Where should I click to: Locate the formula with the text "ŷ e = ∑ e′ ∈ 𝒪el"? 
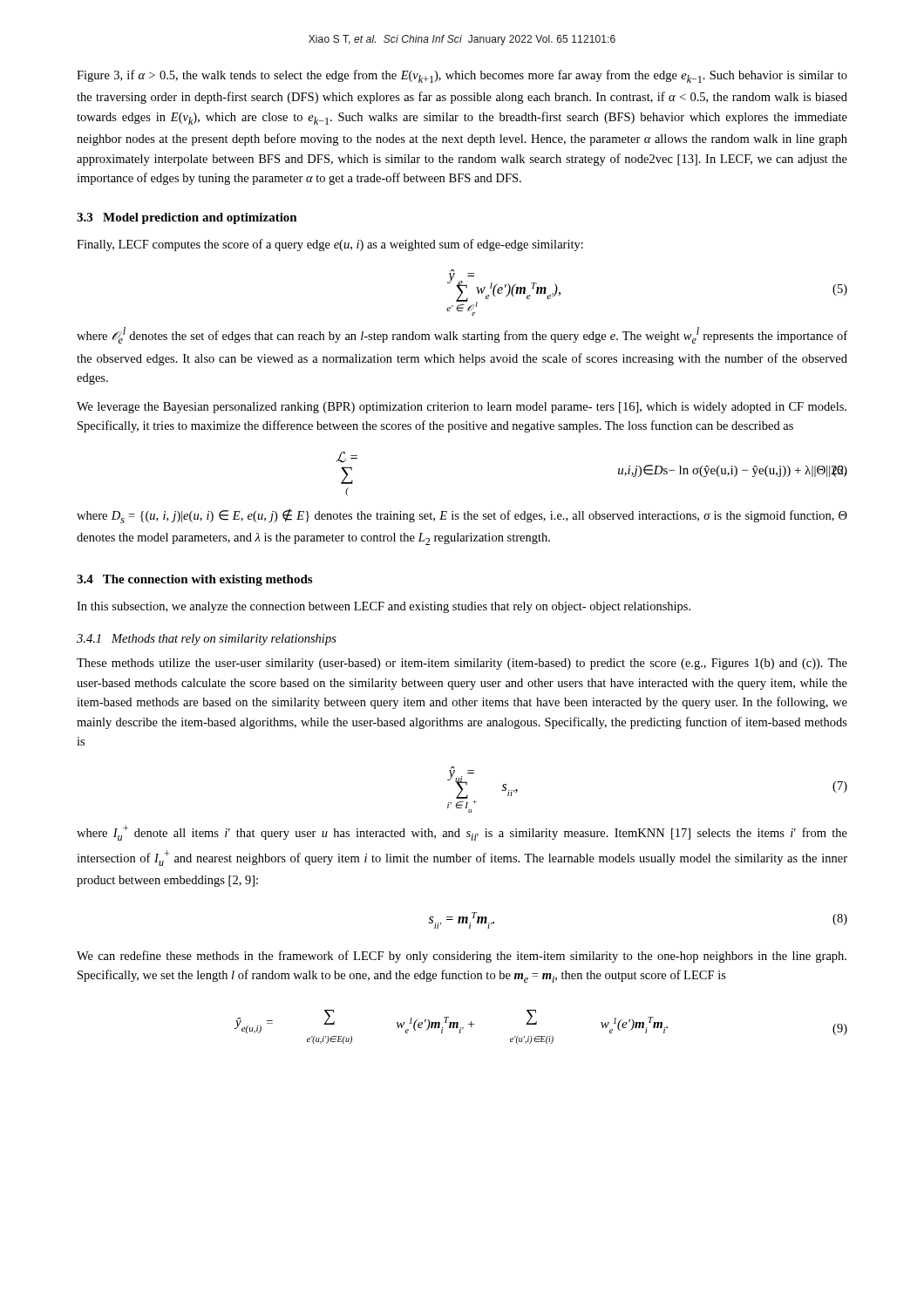click(490, 288)
